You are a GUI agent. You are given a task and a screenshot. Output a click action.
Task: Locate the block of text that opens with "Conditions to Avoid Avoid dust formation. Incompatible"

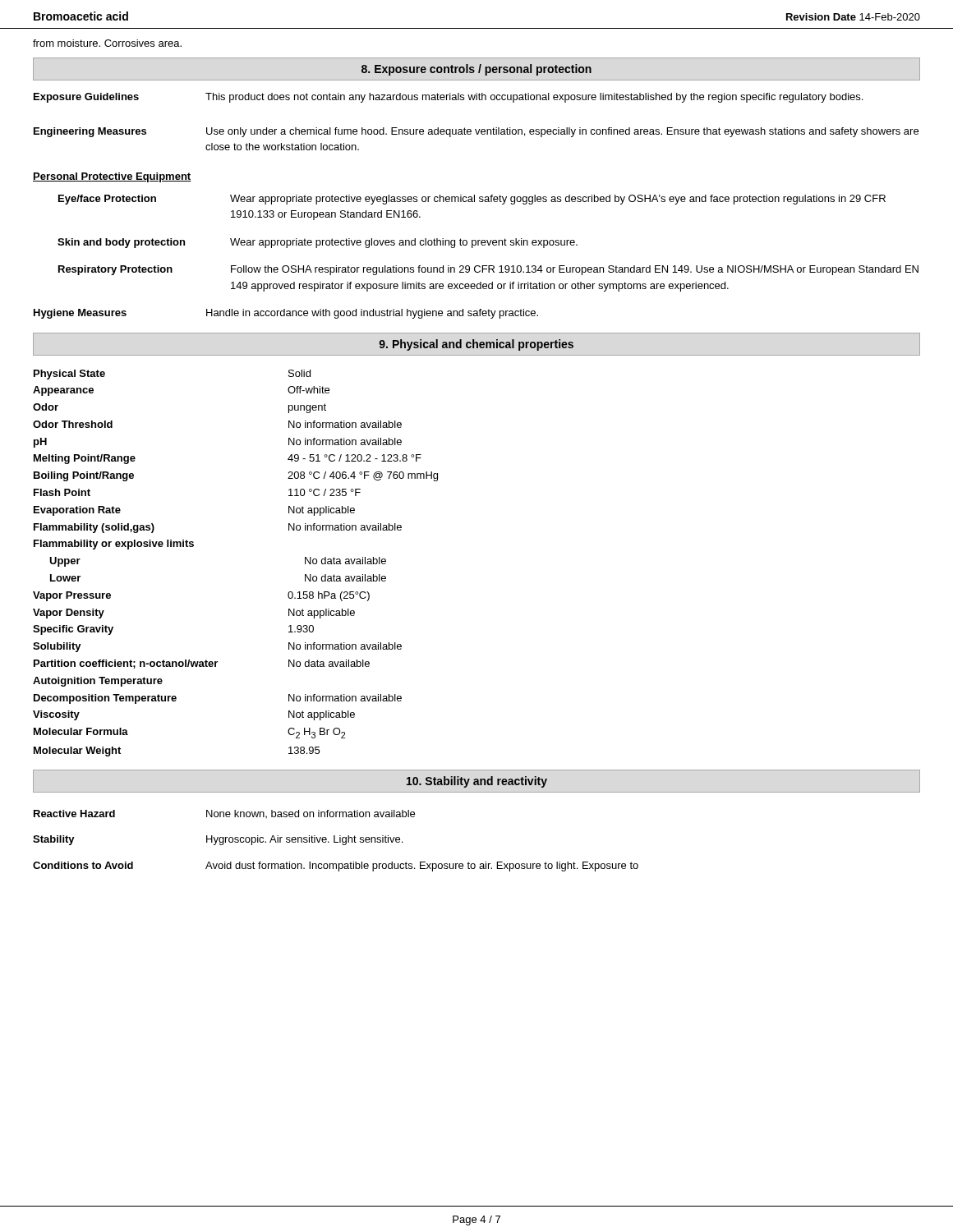pos(476,865)
